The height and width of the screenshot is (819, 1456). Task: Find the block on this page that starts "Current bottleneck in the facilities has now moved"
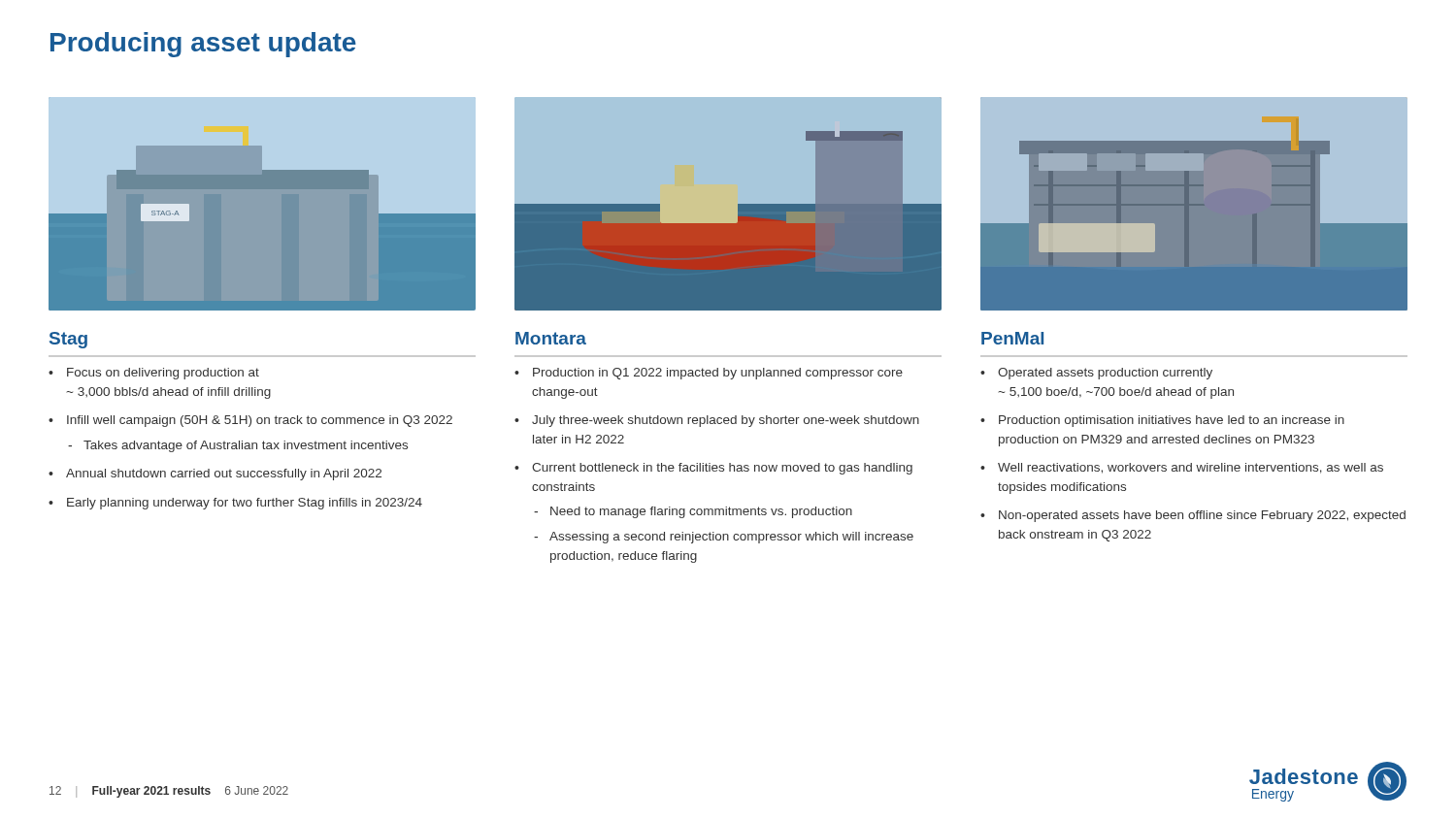tap(737, 512)
